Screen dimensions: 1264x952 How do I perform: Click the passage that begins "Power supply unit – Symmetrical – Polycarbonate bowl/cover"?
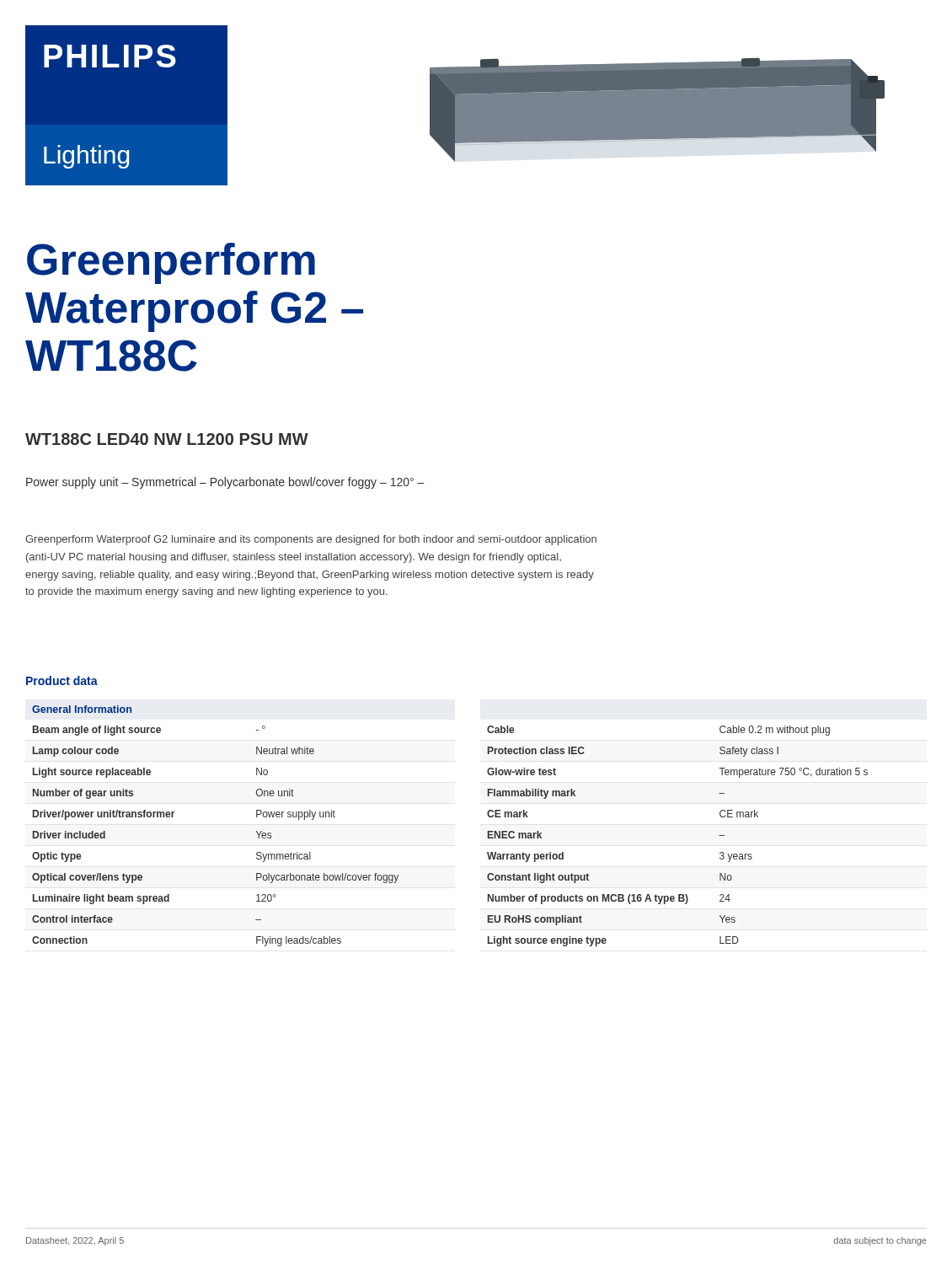(225, 482)
